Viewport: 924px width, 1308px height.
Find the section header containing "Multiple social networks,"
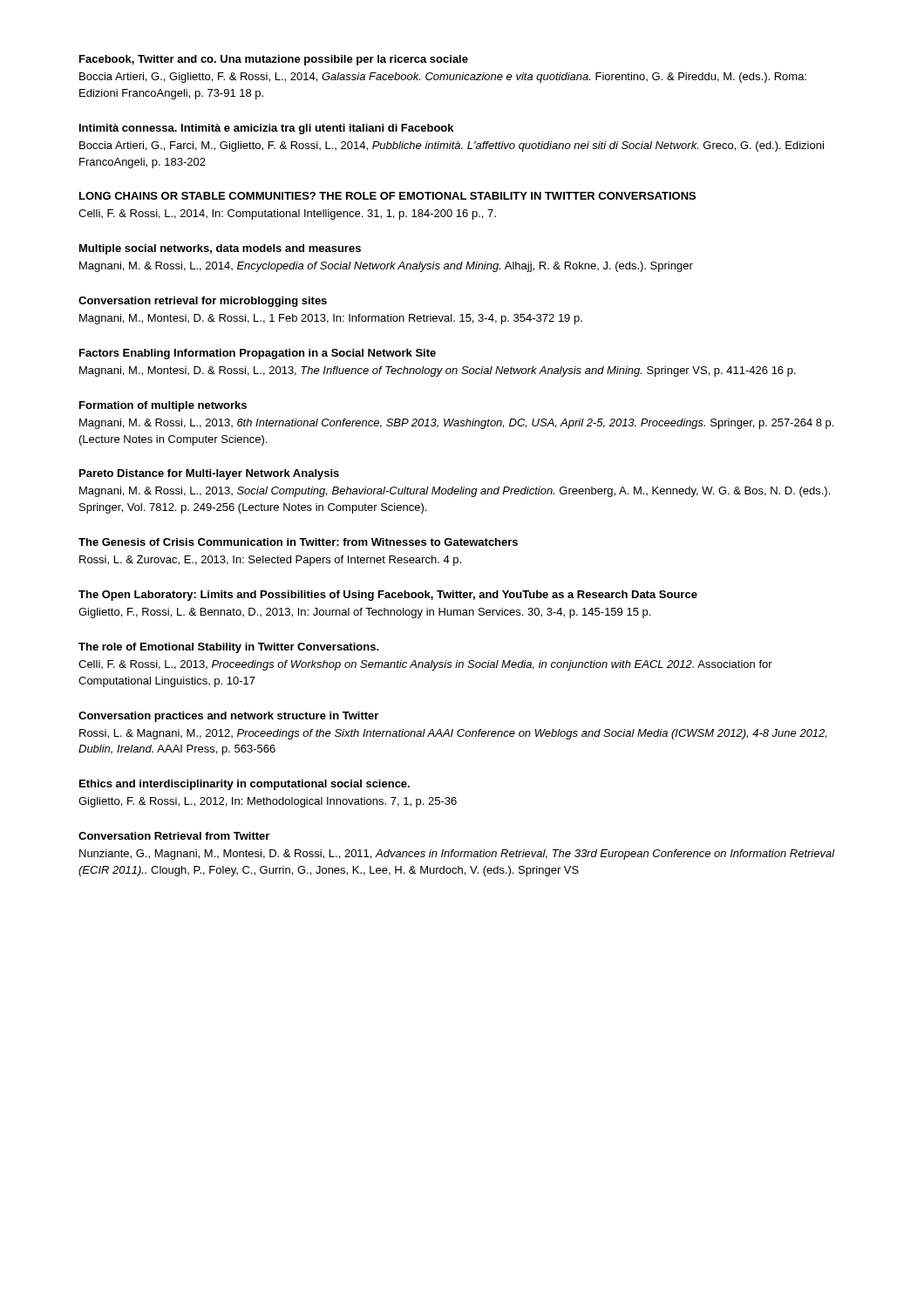click(220, 249)
